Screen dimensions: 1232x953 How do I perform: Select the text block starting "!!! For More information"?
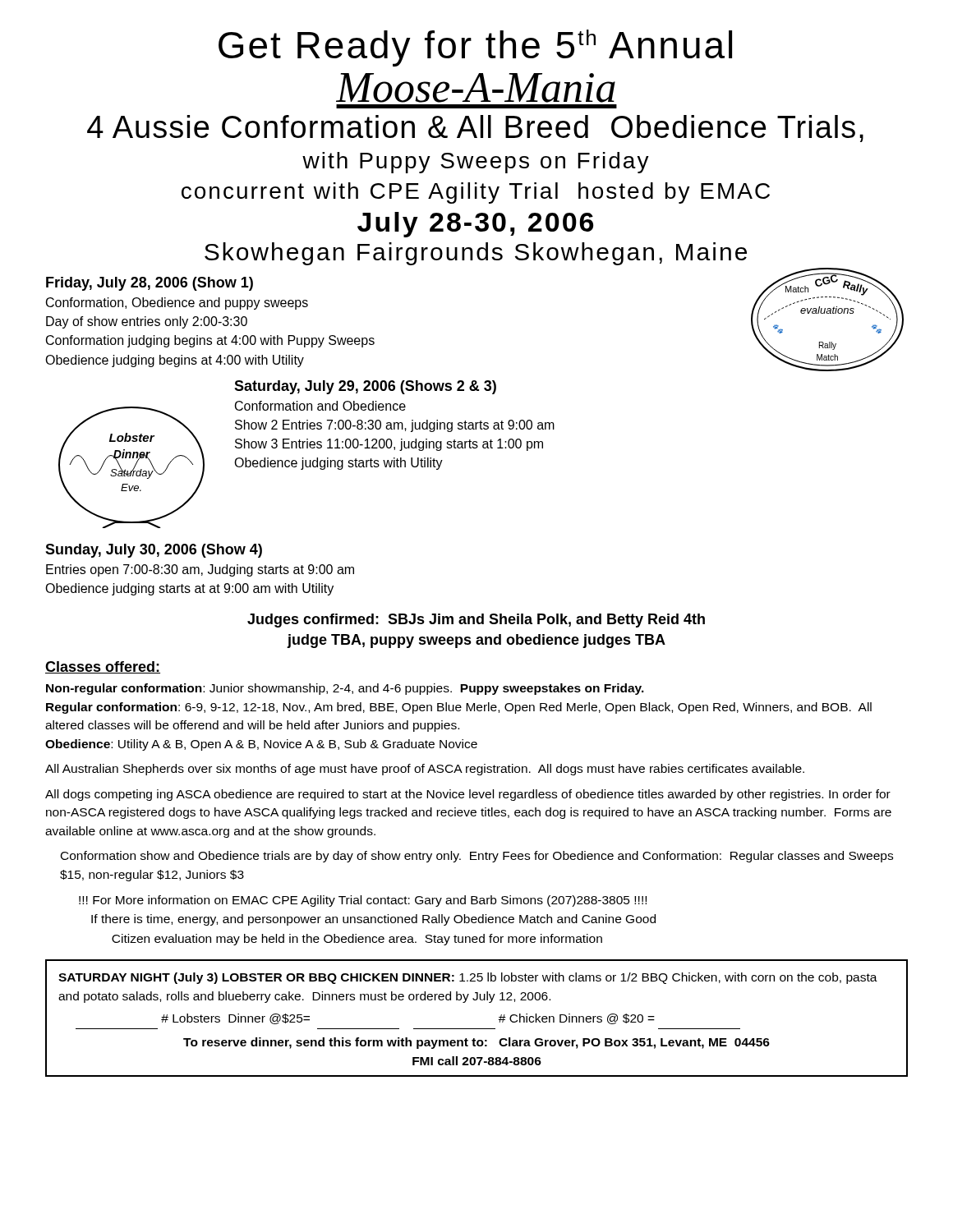pos(363,900)
